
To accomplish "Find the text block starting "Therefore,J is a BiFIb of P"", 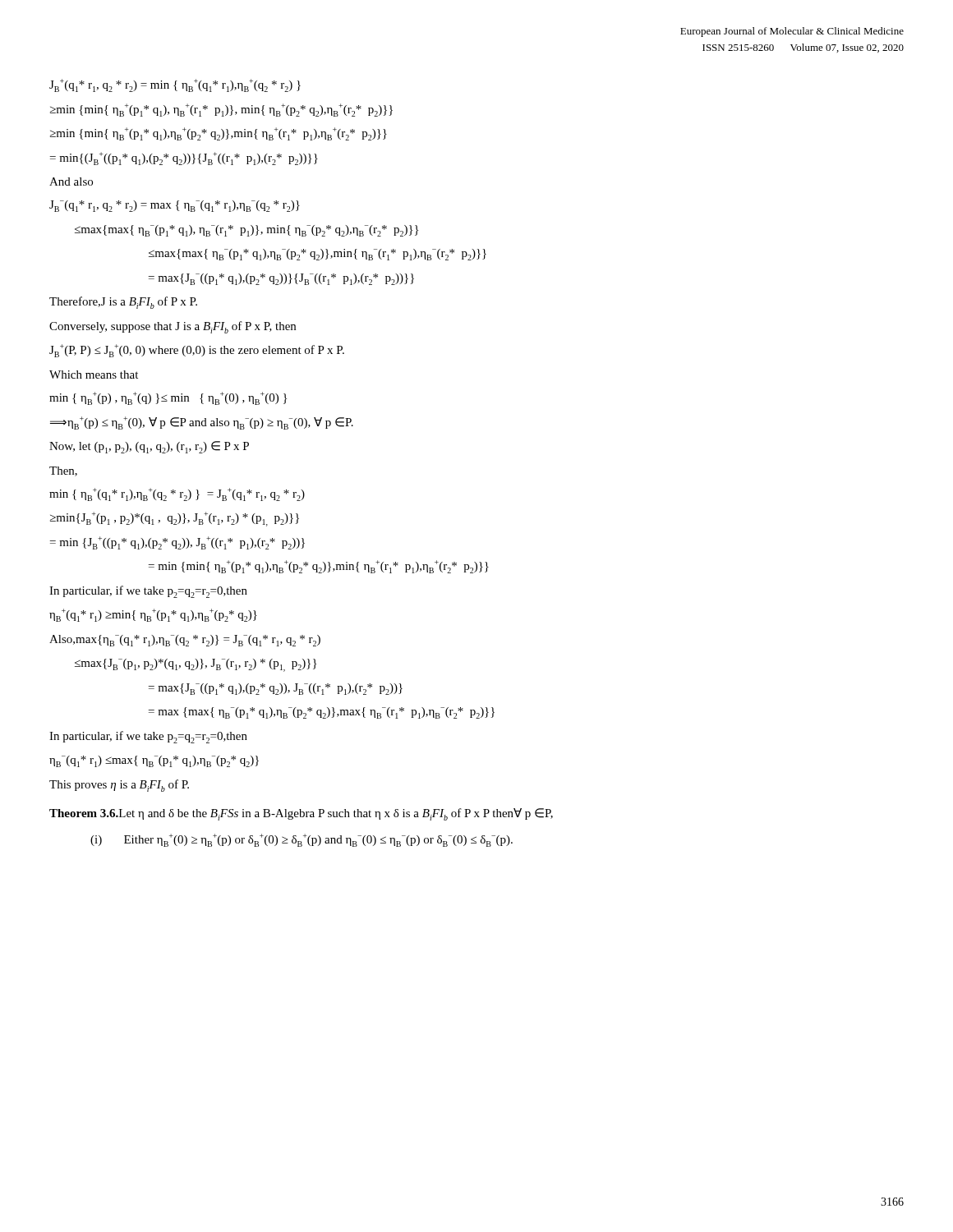I will pyautogui.click(x=123, y=303).
